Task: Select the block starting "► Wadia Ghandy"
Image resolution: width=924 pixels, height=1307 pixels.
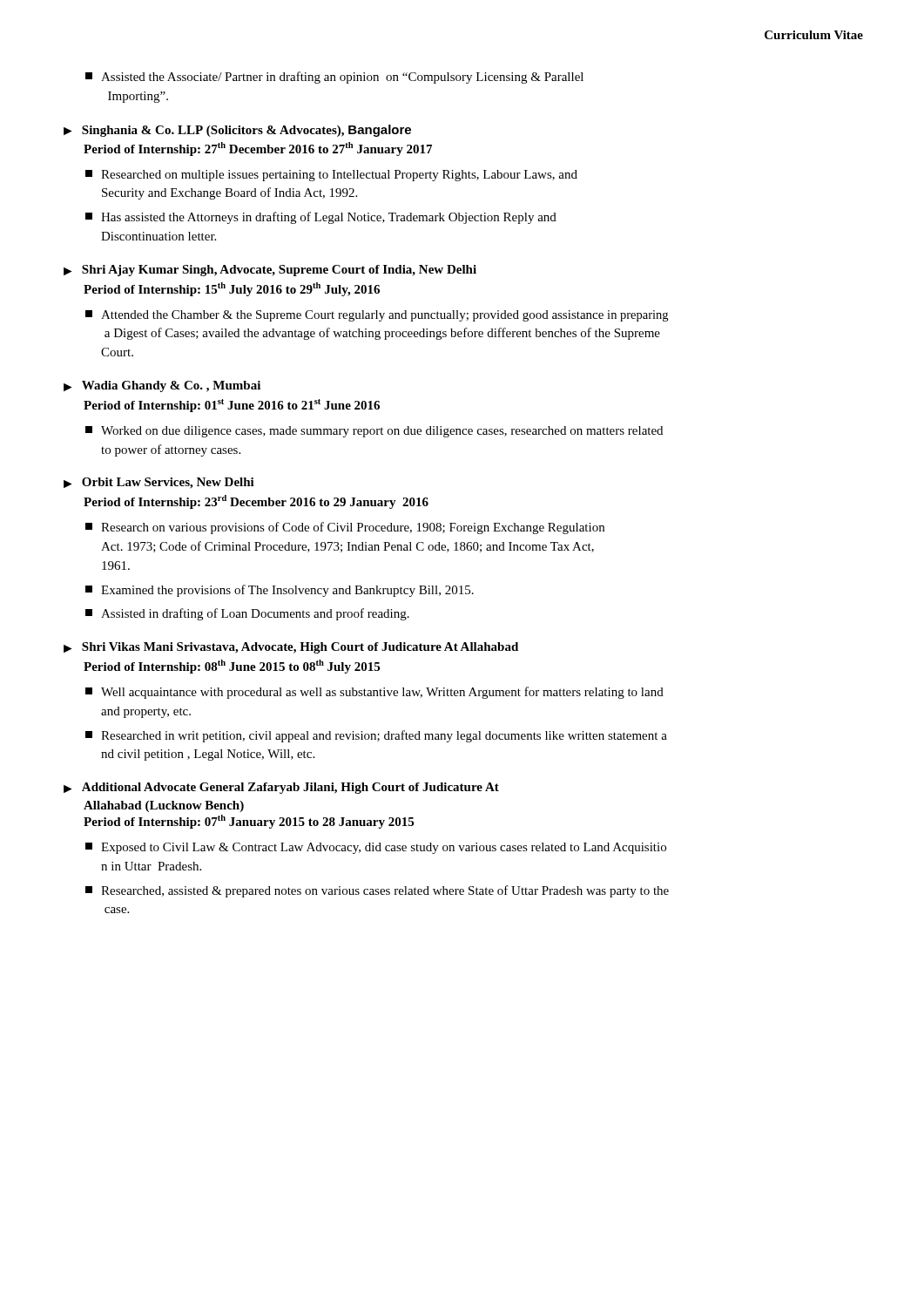Action: pyautogui.click(x=162, y=386)
